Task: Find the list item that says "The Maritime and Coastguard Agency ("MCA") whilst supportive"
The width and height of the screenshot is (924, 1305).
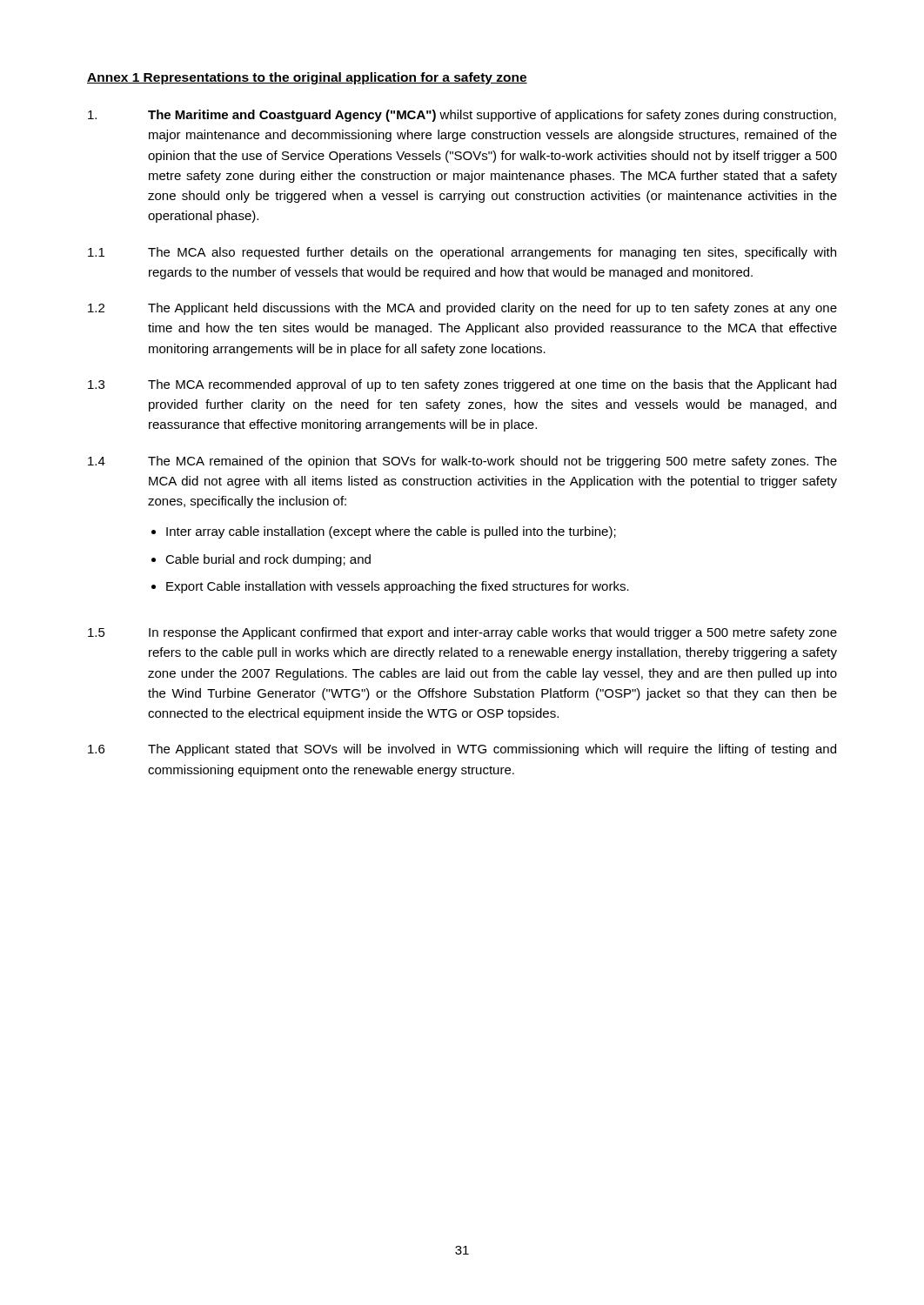Action: pos(462,165)
